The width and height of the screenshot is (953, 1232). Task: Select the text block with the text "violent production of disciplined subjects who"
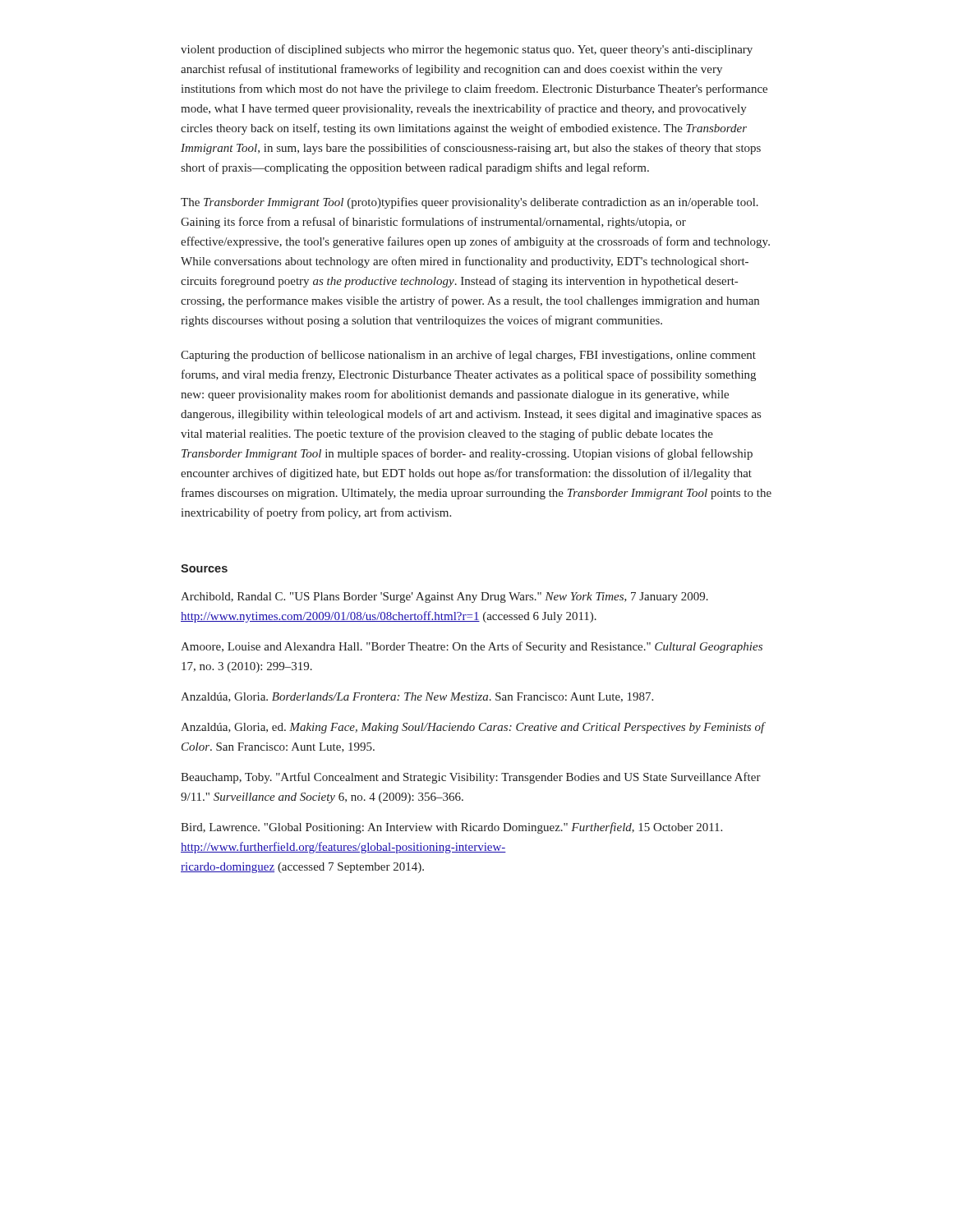(x=474, y=108)
